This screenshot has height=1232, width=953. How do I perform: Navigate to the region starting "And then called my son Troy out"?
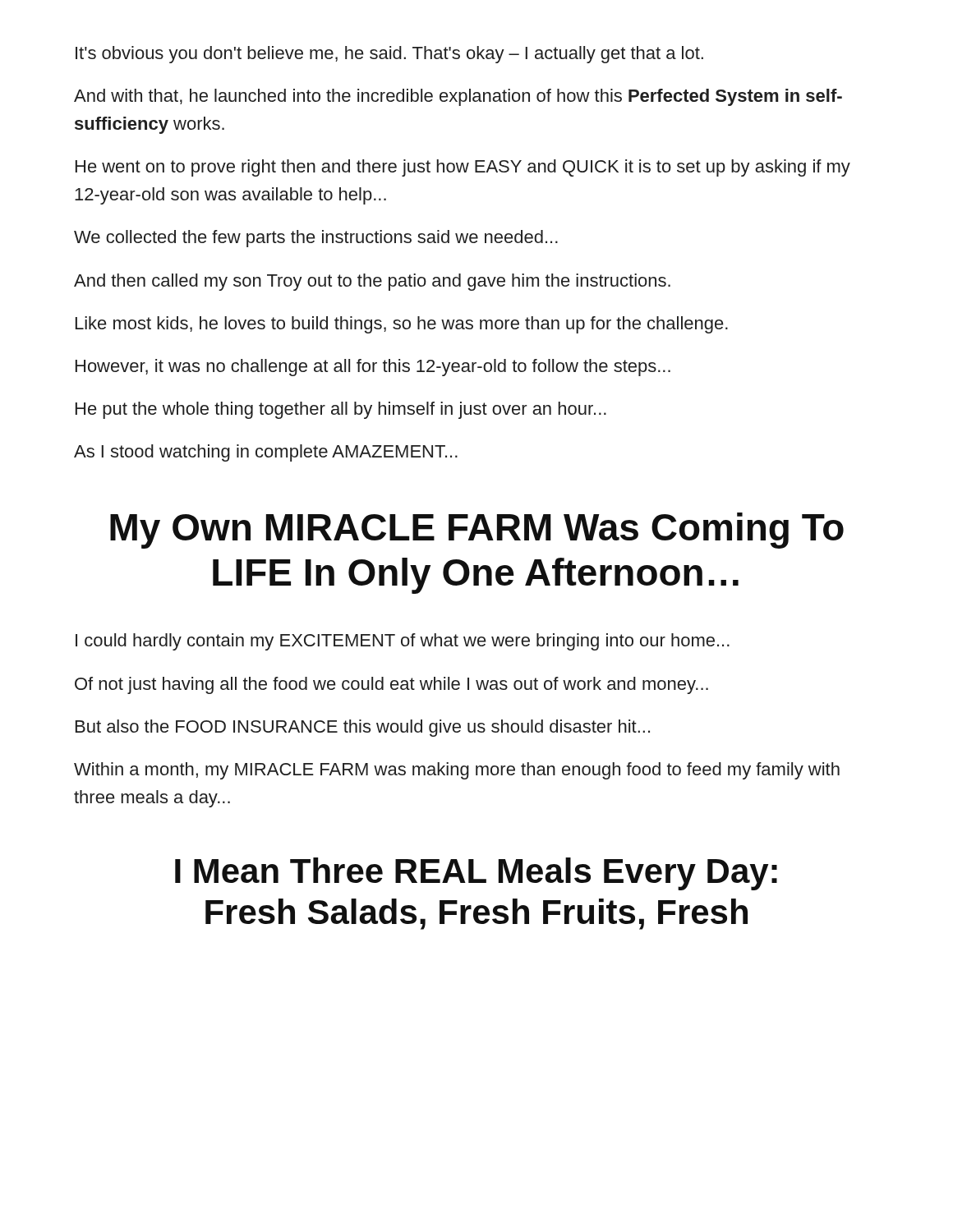(x=373, y=280)
